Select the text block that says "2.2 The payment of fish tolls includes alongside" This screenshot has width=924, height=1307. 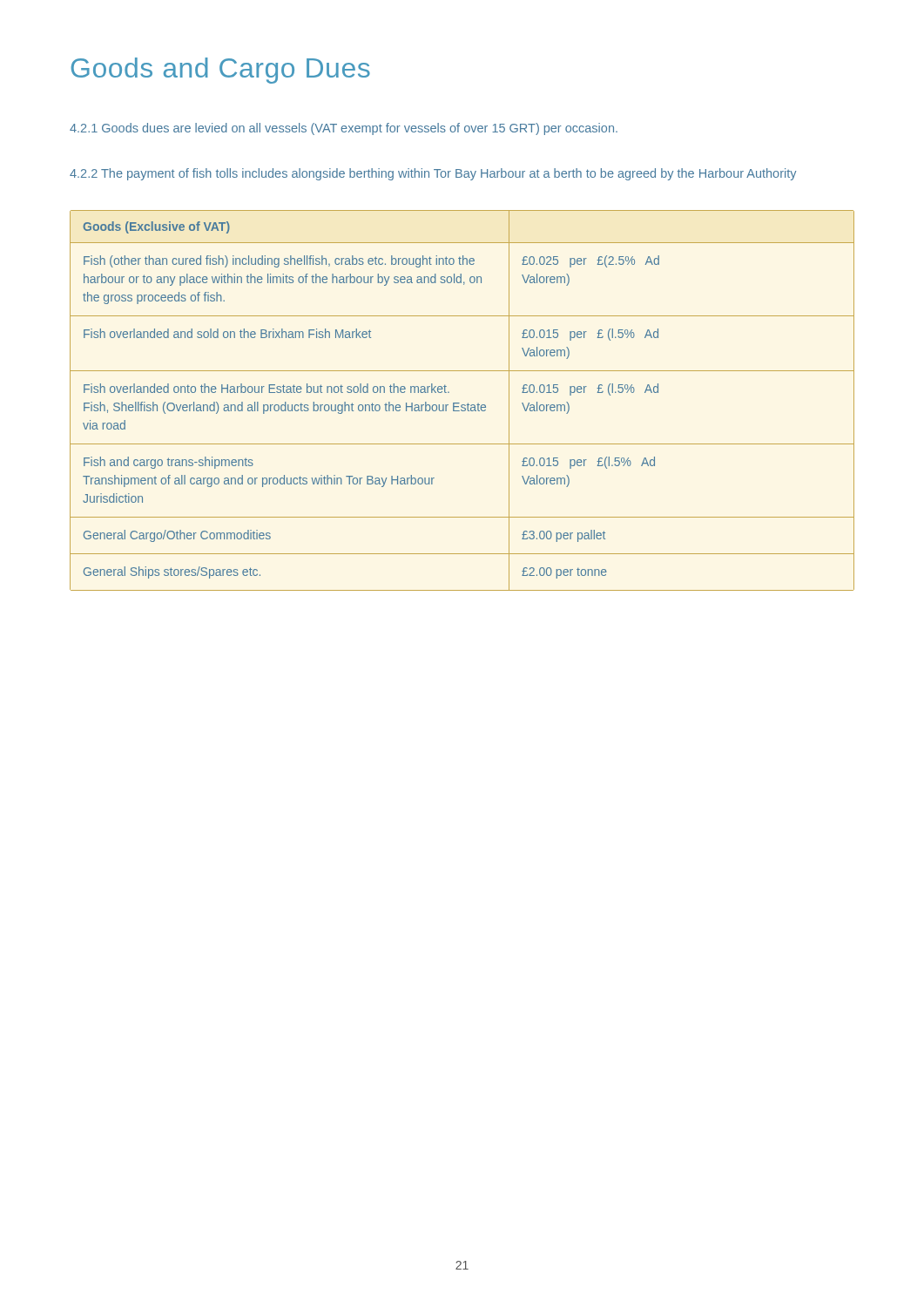433,173
